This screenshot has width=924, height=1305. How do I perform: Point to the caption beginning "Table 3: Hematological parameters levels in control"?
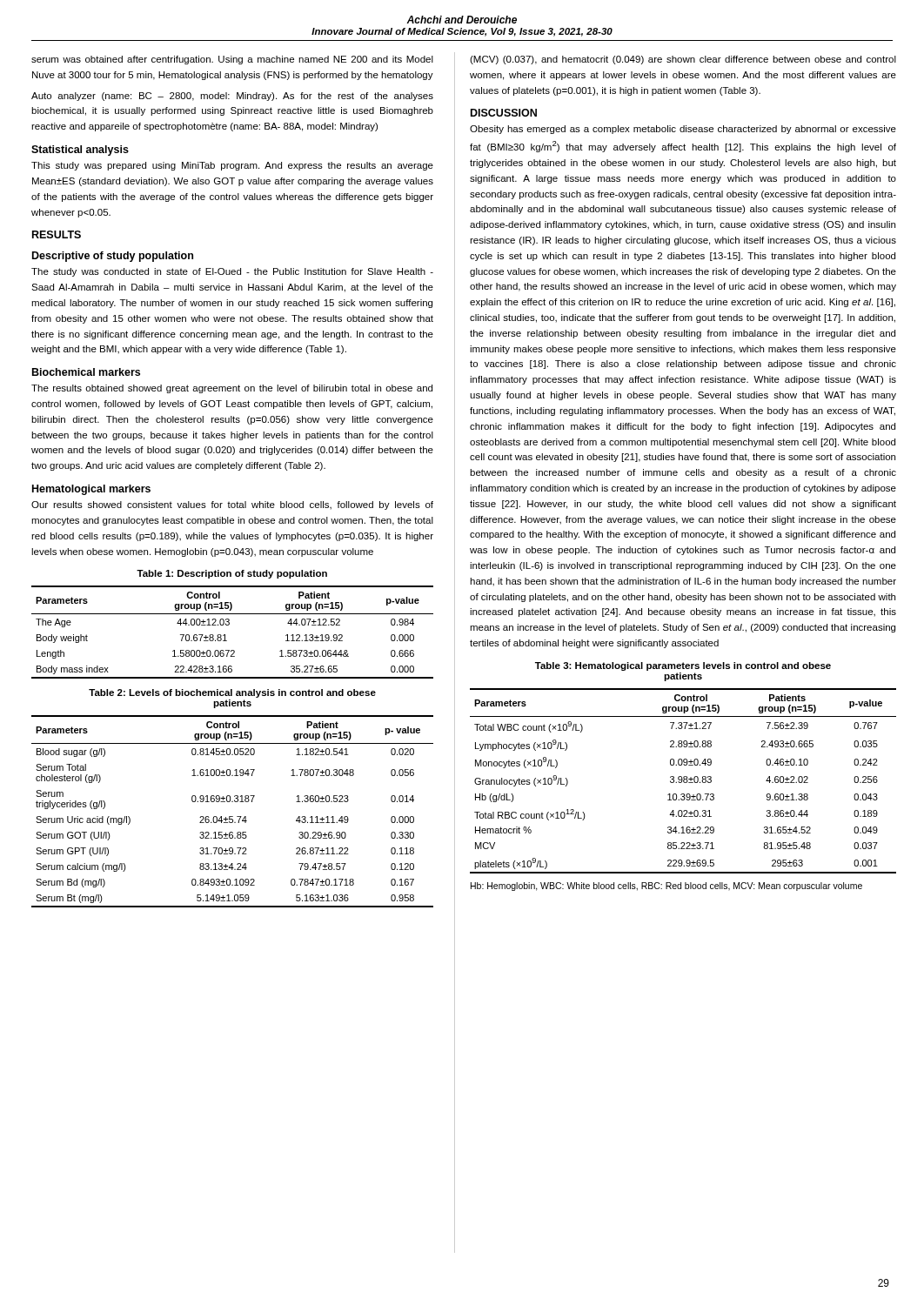click(x=683, y=671)
